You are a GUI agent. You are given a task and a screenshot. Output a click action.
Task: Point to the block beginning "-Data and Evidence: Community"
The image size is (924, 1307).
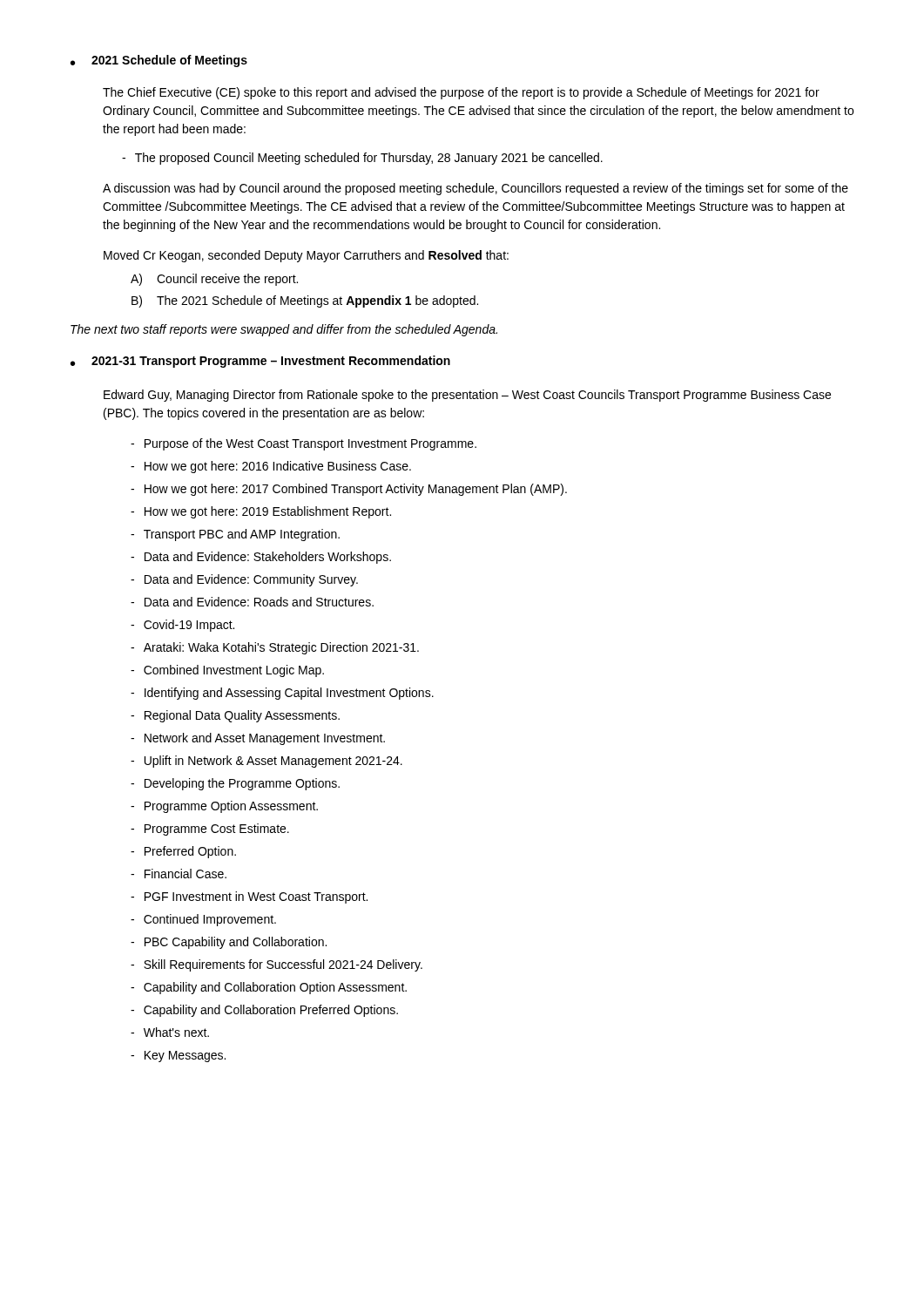click(245, 580)
